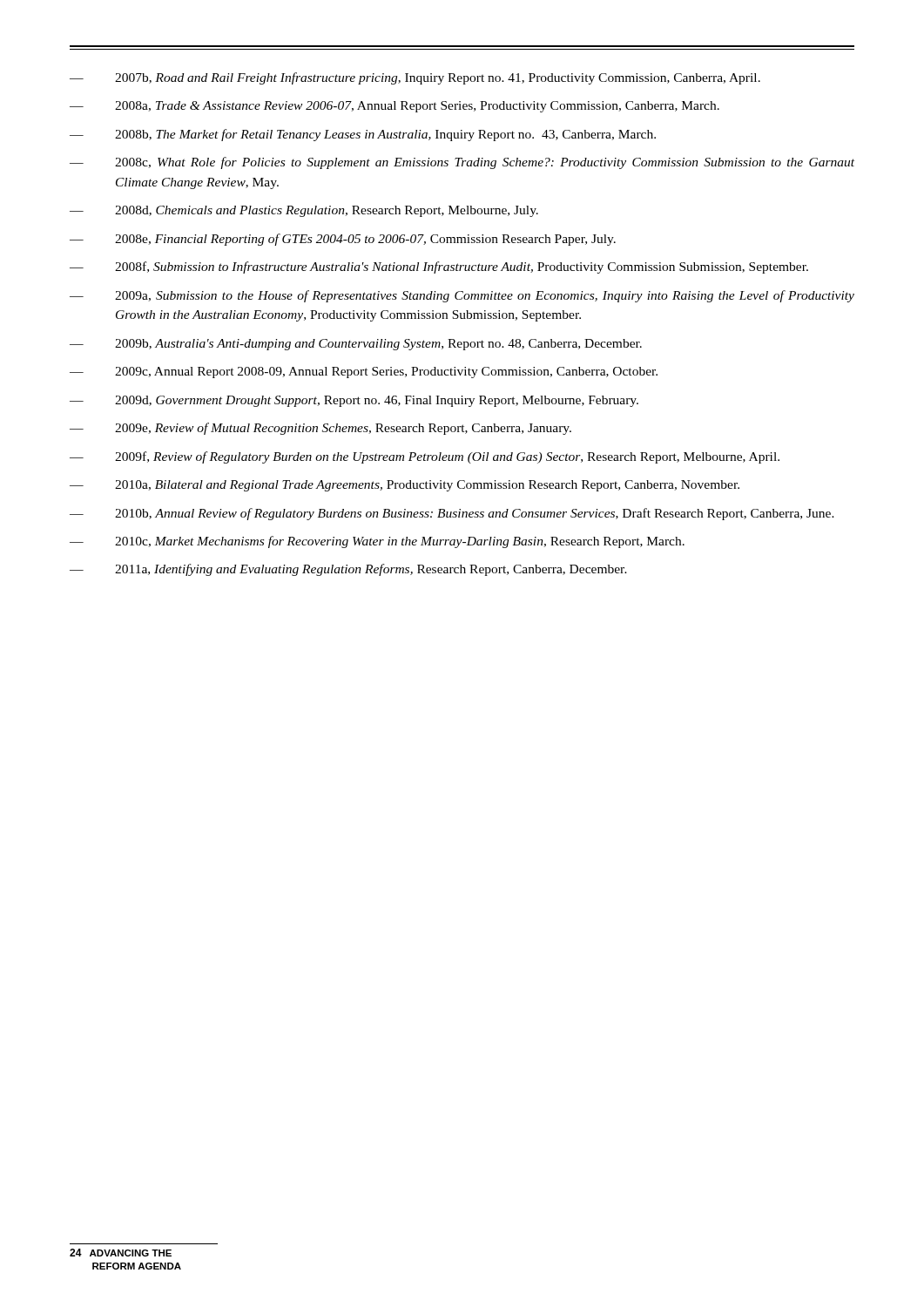924x1307 pixels.
Task: Locate the text block starting "— 2008b, The Market for Retail Tenancy Leases"
Action: point(462,134)
